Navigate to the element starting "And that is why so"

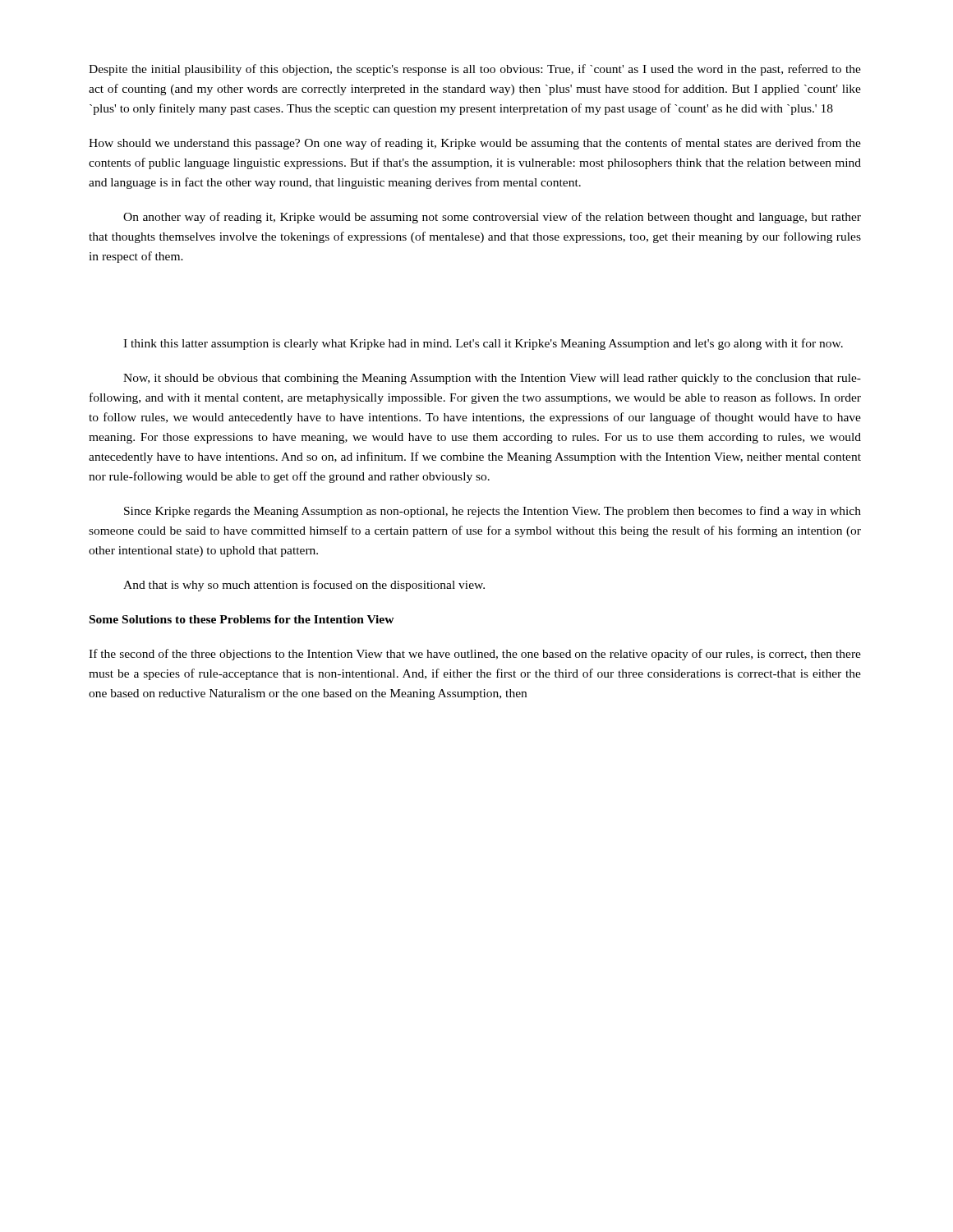(x=304, y=585)
